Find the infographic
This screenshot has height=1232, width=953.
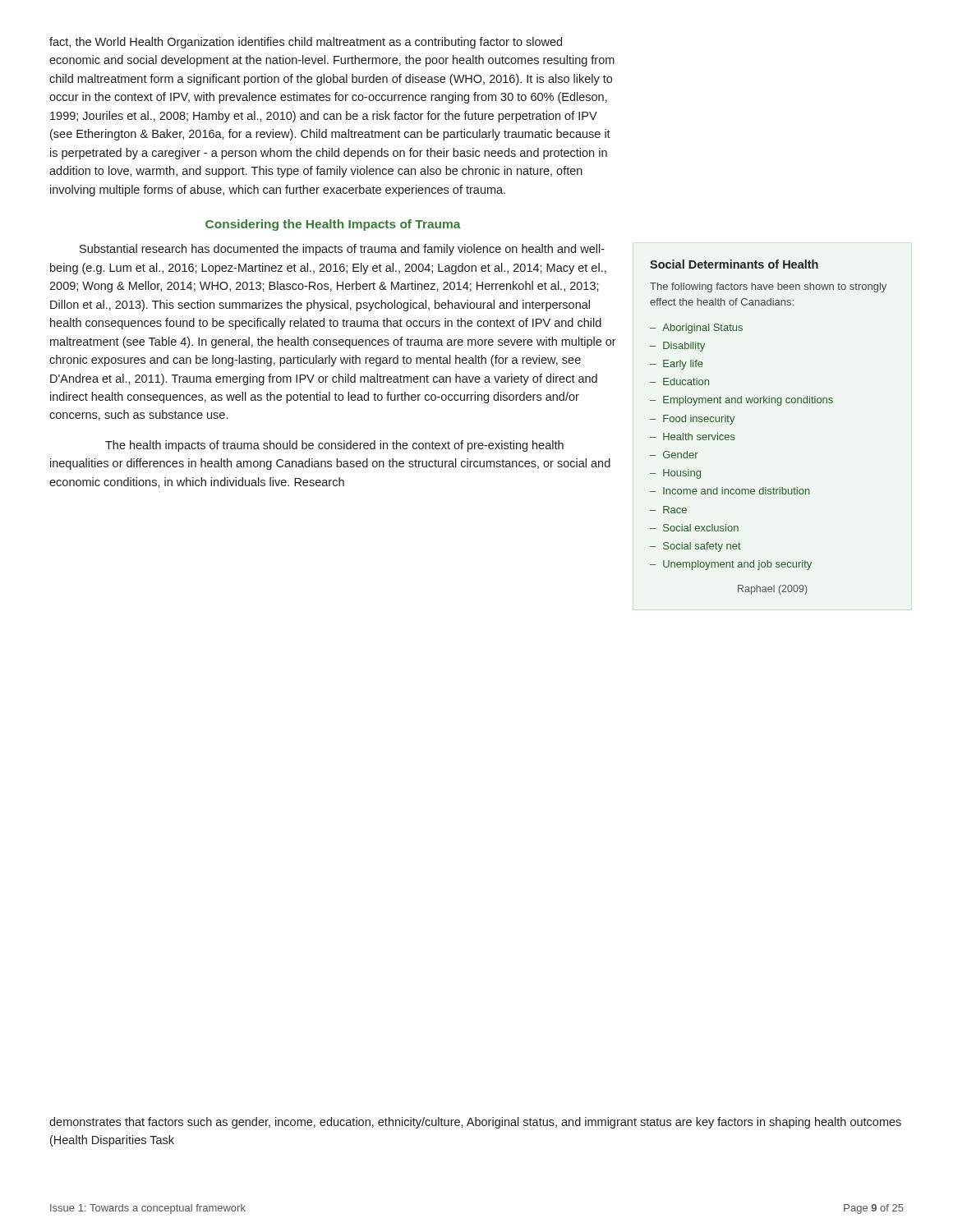click(772, 426)
